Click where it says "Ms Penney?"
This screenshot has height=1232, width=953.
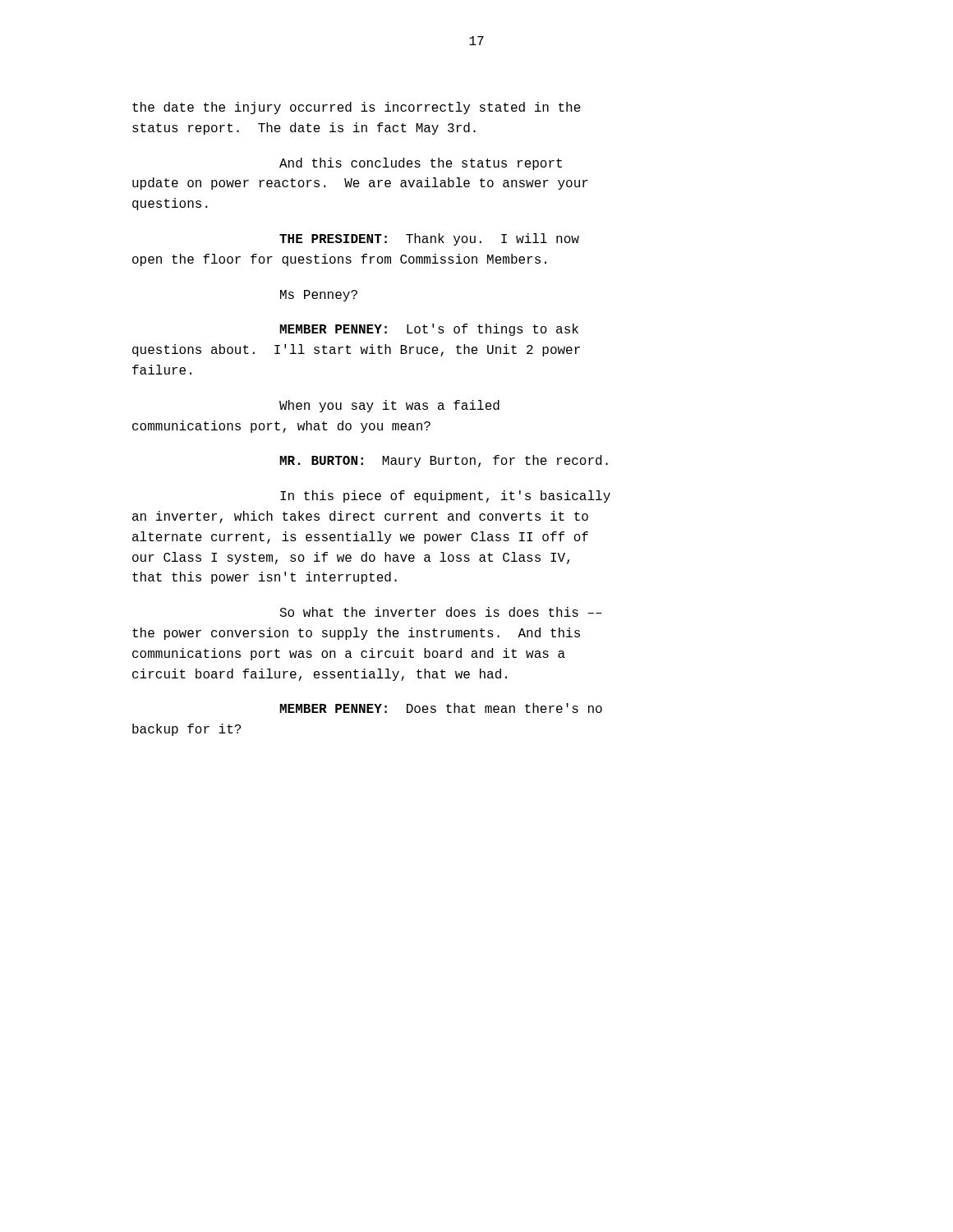tap(319, 296)
